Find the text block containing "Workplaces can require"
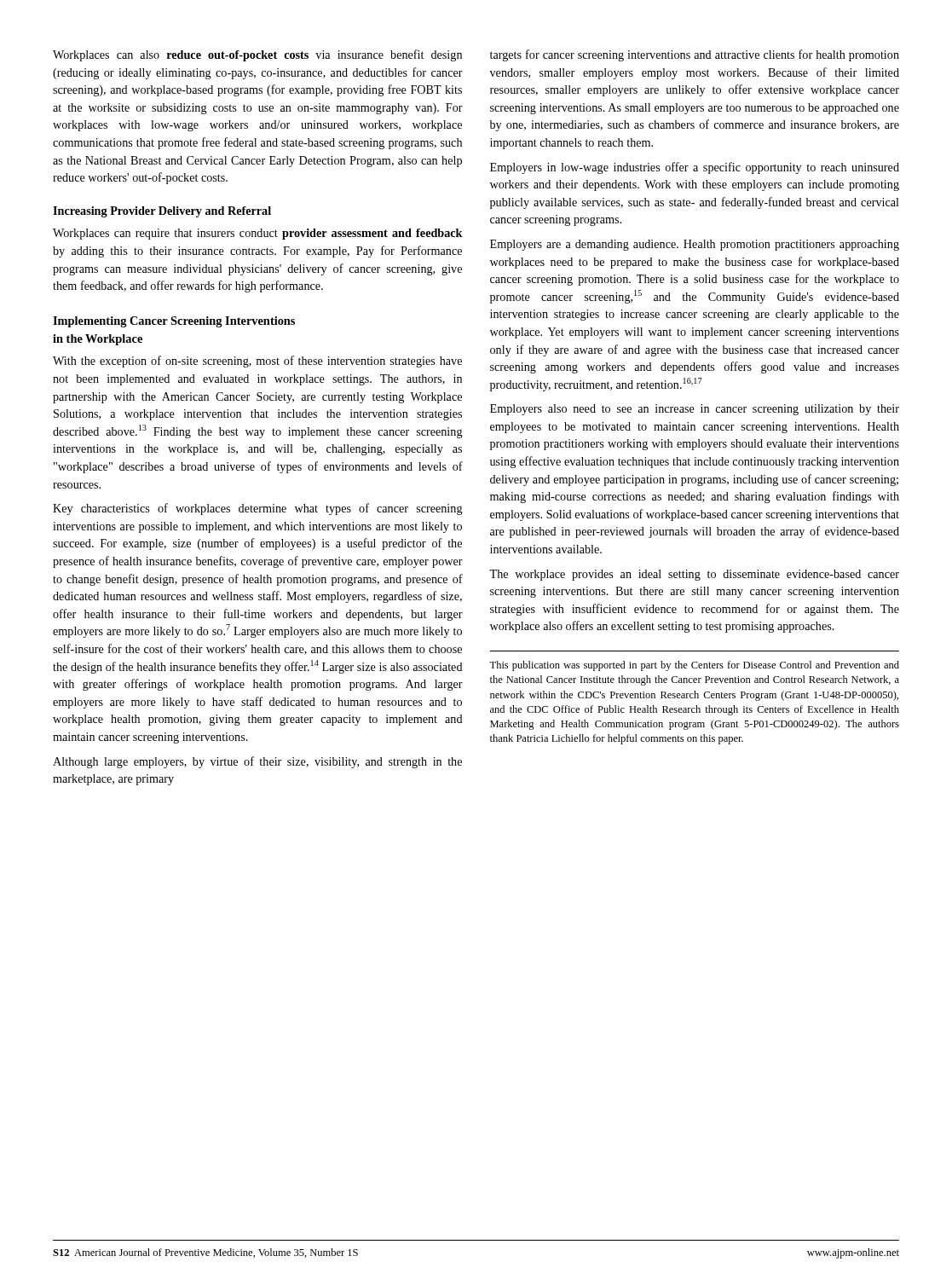Image resolution: width=952 pixels, height=1279 pixels. pos(258,260)
